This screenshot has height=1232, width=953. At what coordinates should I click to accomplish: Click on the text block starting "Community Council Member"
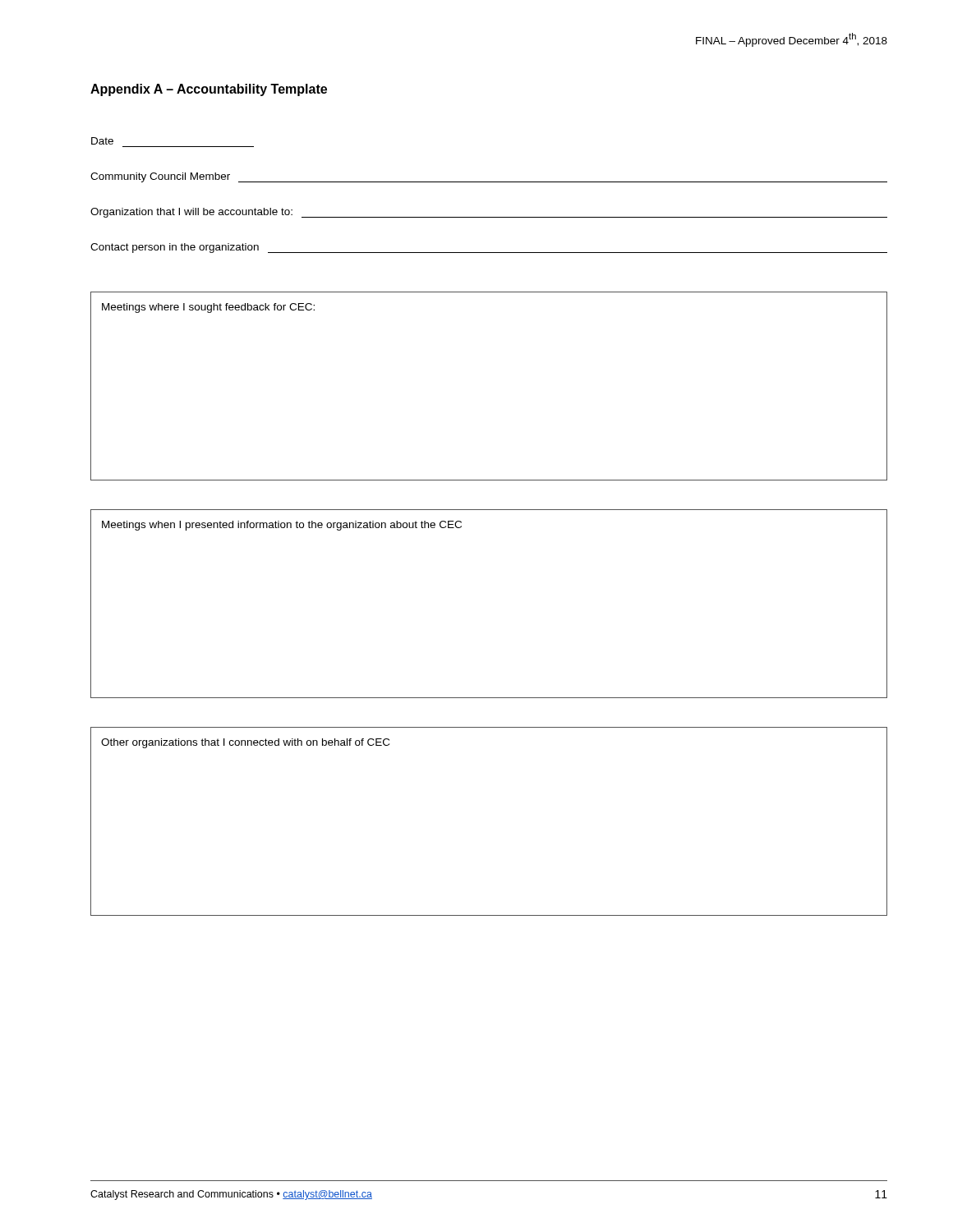click(160, 176)
